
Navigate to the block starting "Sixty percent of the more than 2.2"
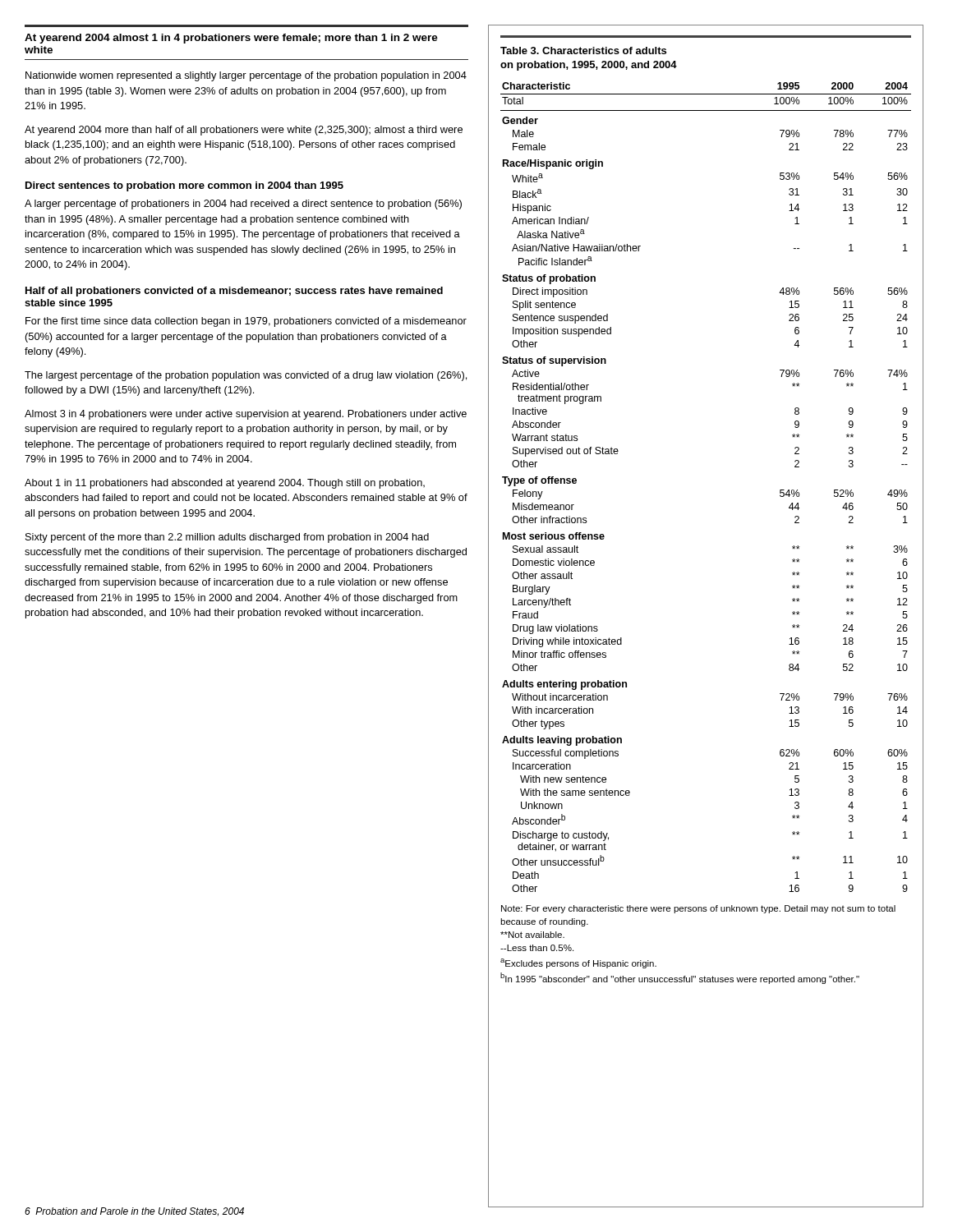[246, 574]
